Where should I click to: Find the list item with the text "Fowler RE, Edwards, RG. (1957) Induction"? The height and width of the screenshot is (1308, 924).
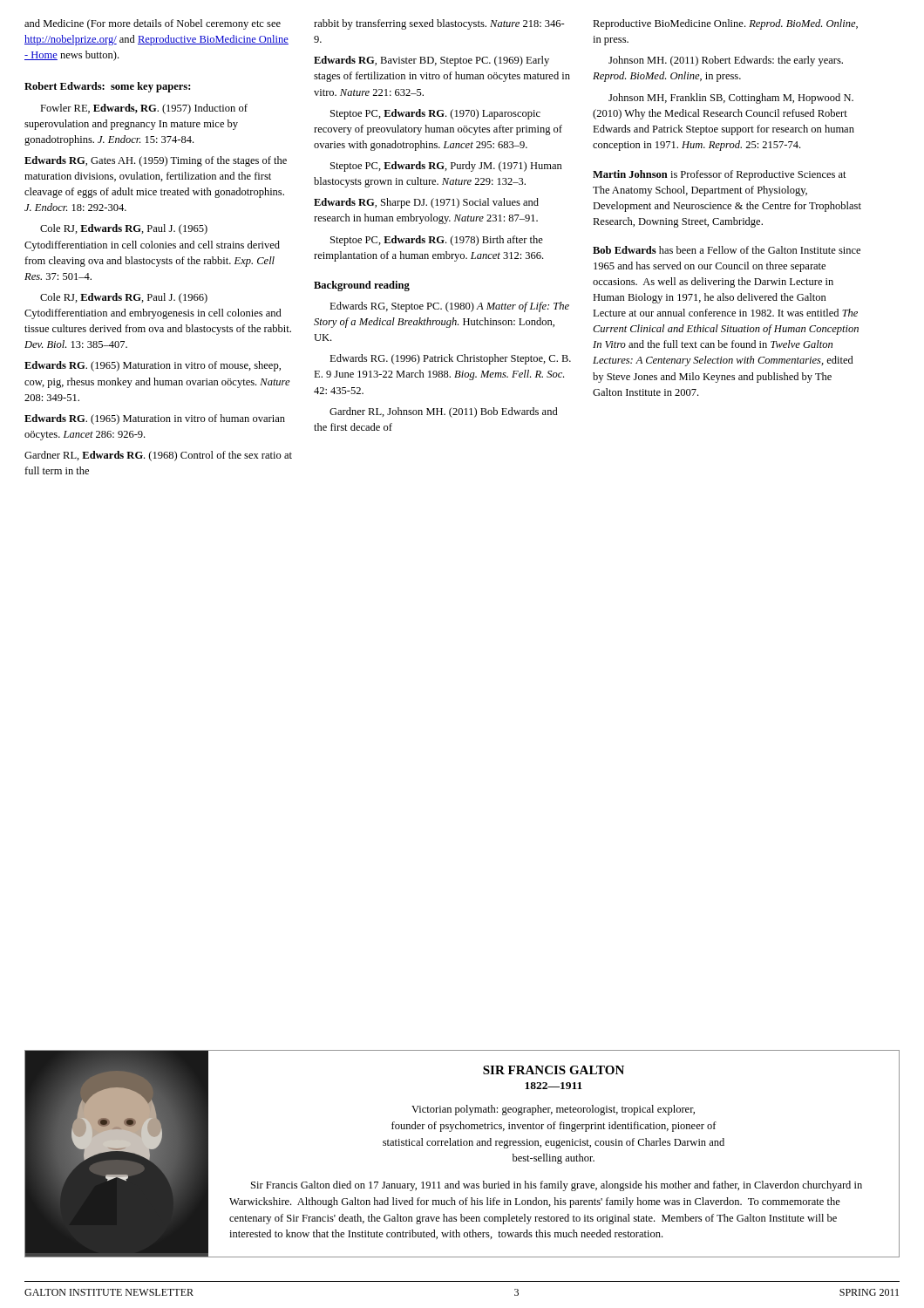point(159,124)
